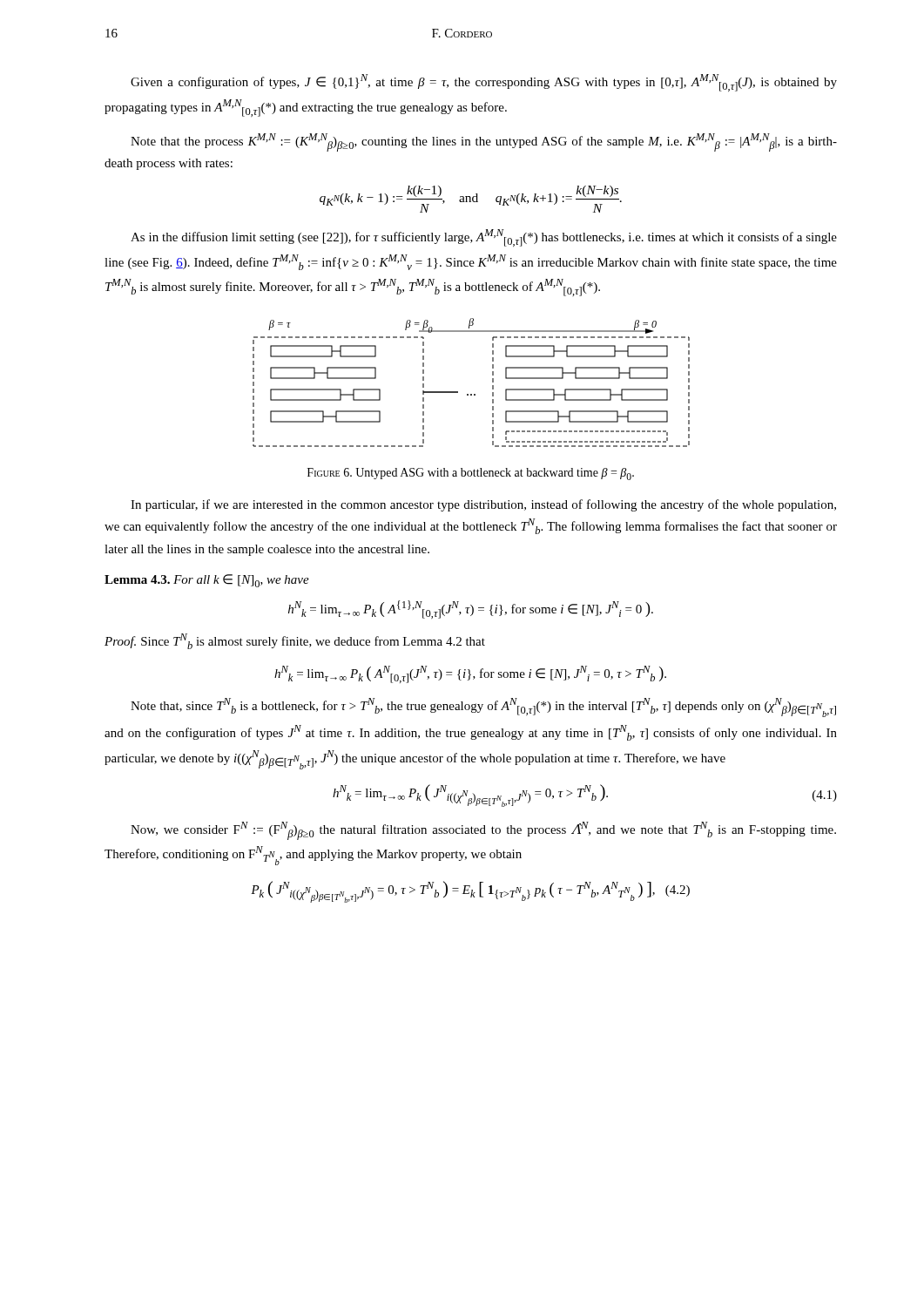This screenshot has height=1307, width=924.
Task: Point to the block starting "Note that, since TNb is a bottleneck, for"
Action: (471, 733)
